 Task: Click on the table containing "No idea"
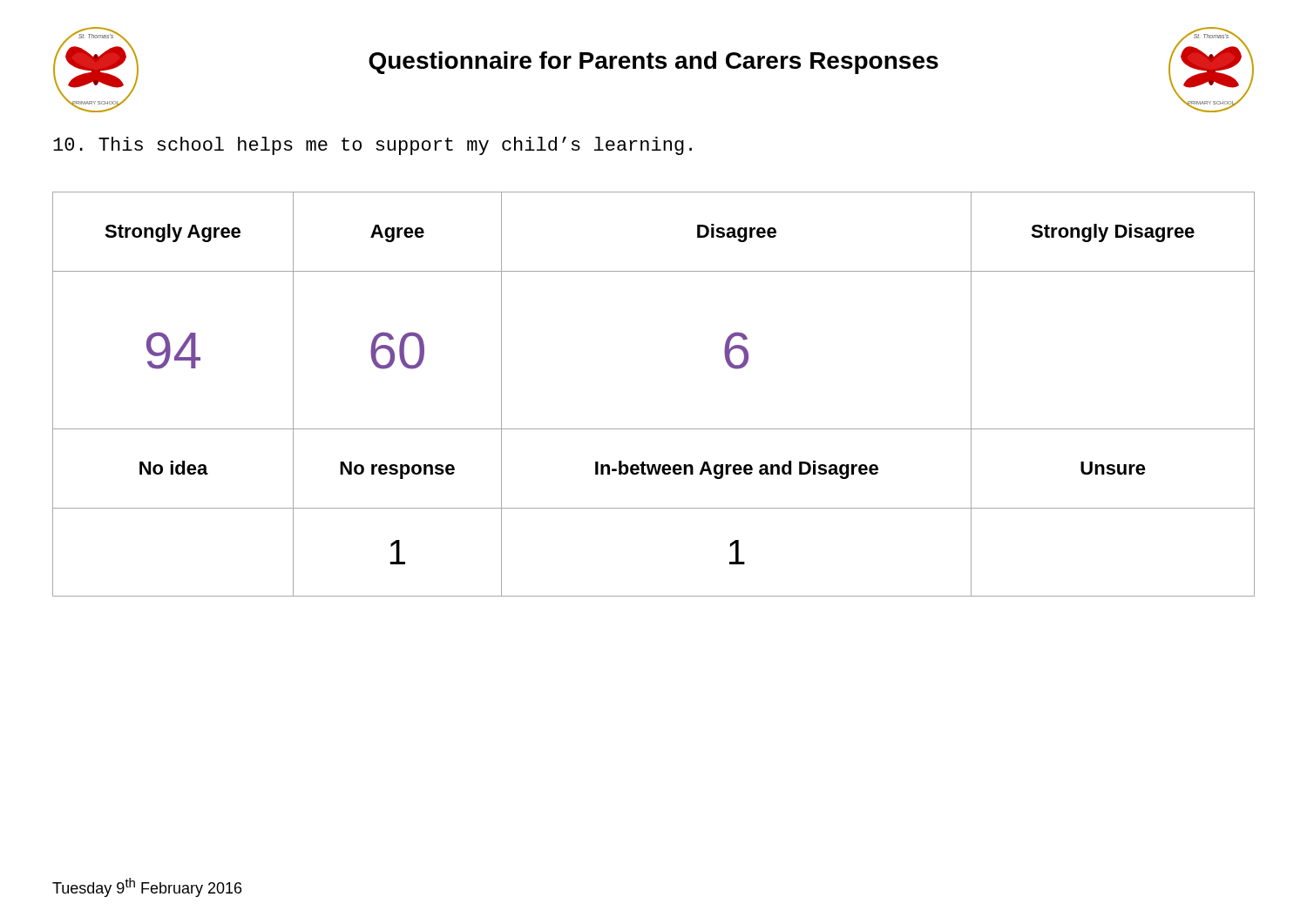click(x=654, y=394)
